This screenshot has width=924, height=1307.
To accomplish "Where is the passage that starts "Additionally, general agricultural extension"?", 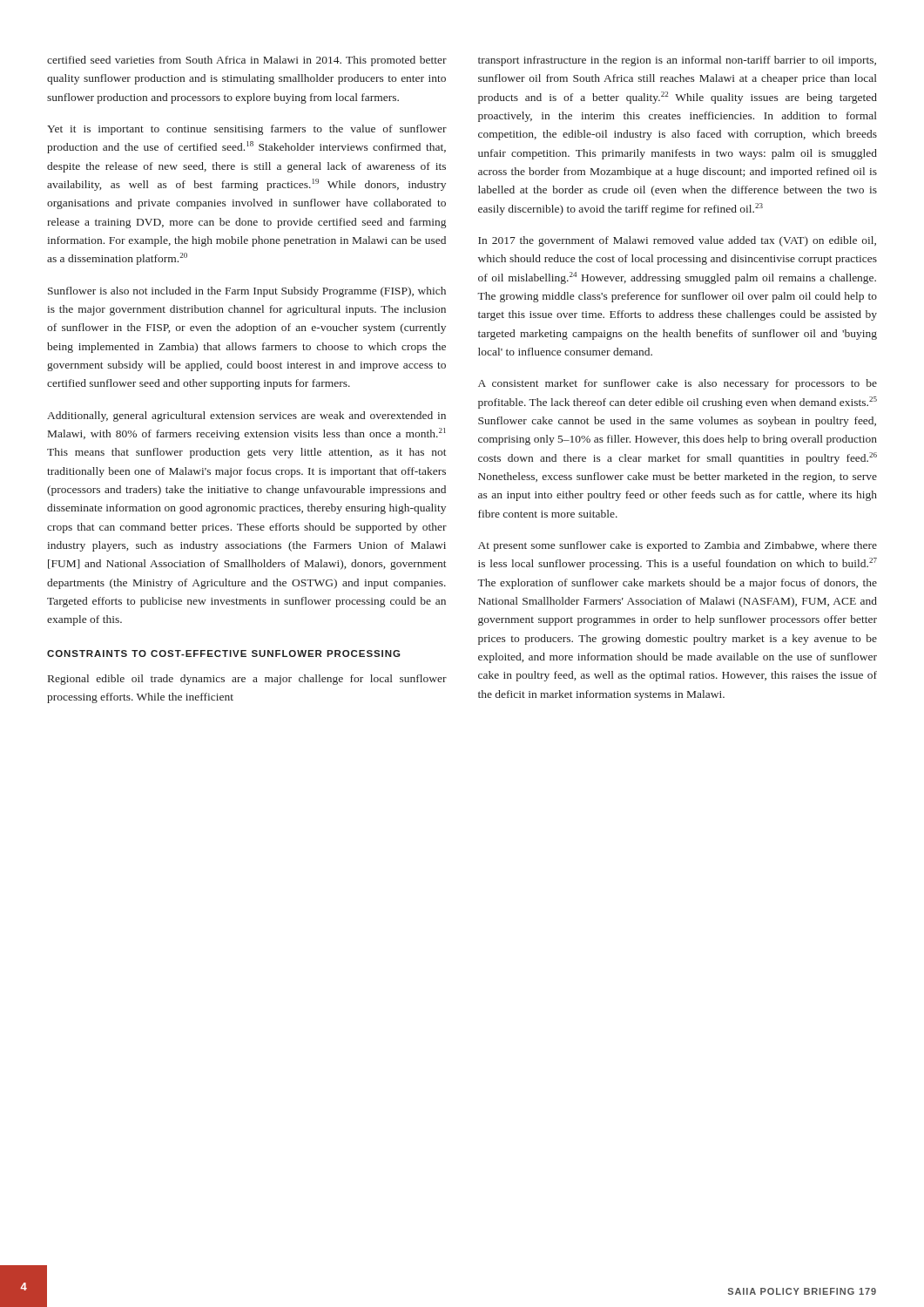I will coord(247,517).
